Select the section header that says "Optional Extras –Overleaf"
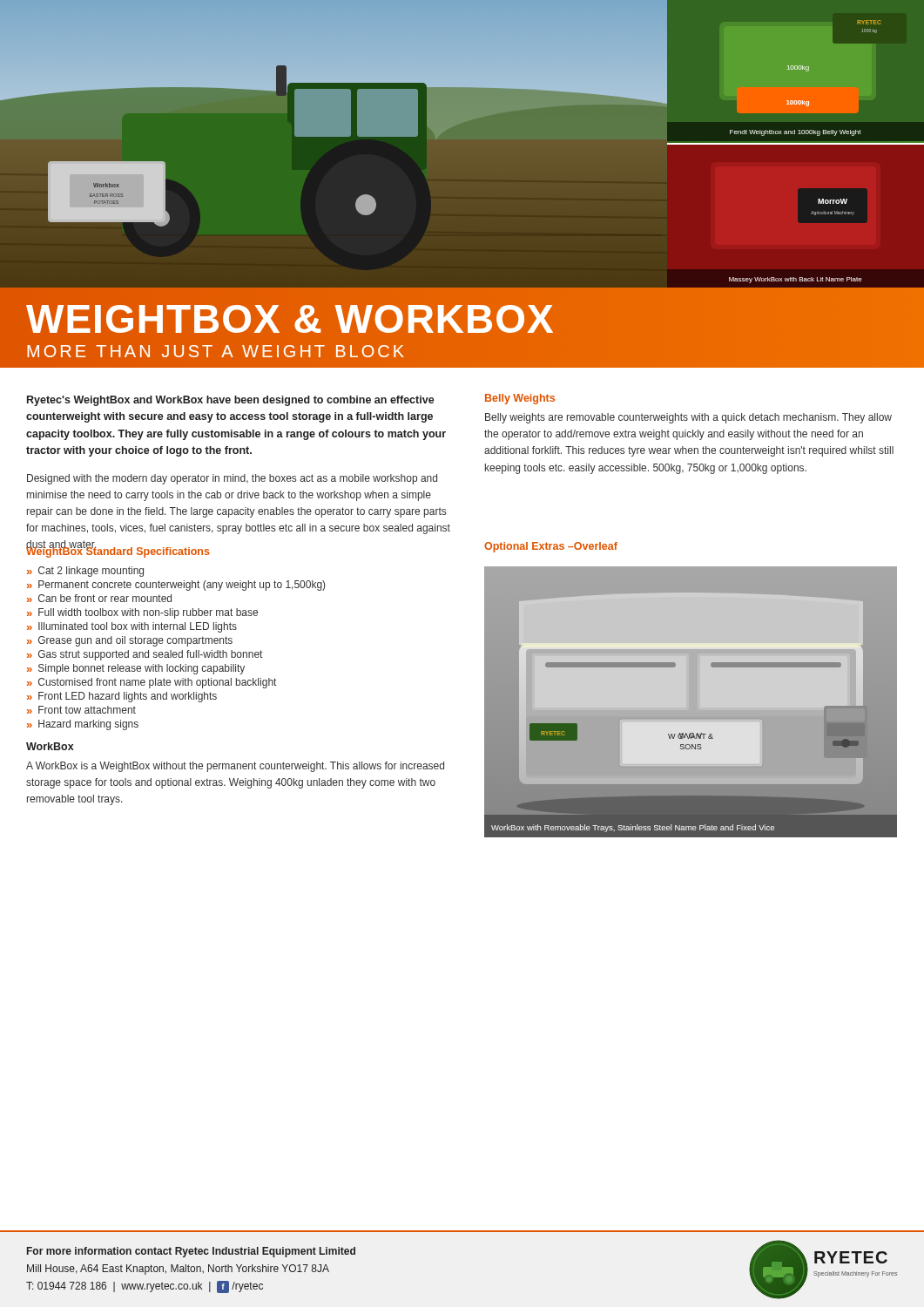This screenshot has width=924, height=1307. click(551, 547)
